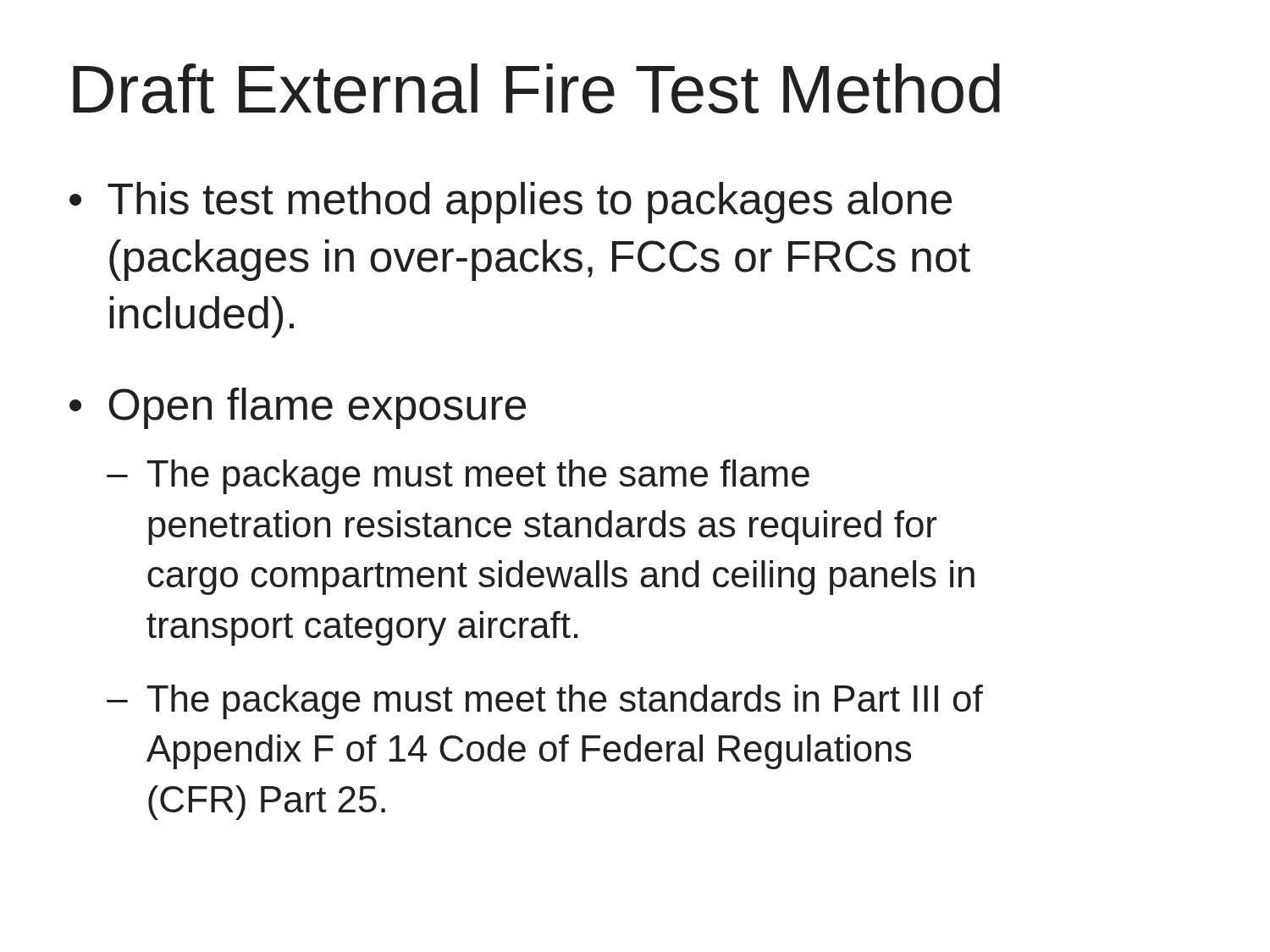Click on the text starting "• Open flame exposure –"
The height and width of the screenshot is (952, 1270).
525,600
